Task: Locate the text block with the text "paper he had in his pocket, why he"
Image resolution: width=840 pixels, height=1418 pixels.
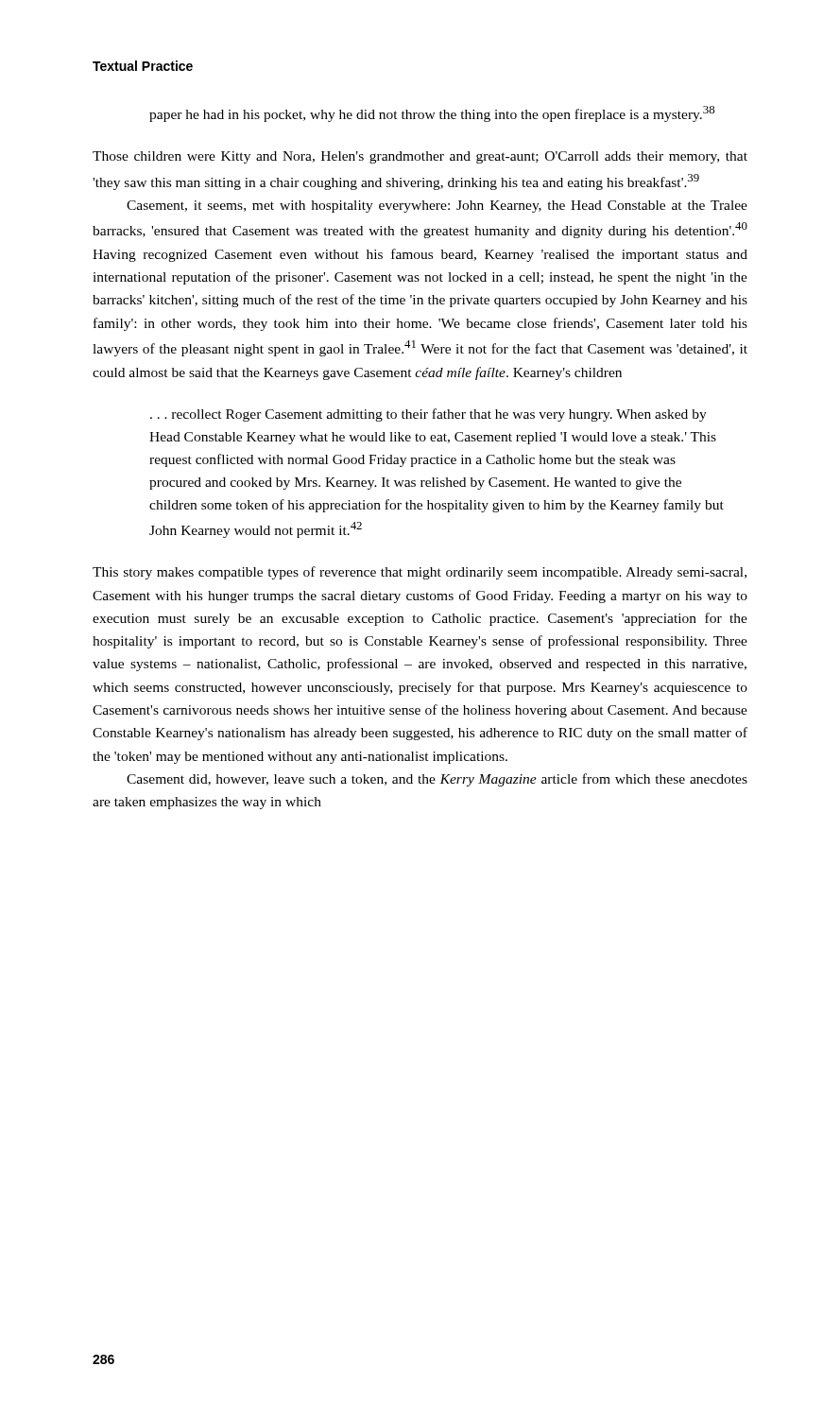Action: click(x=432, y=112)
